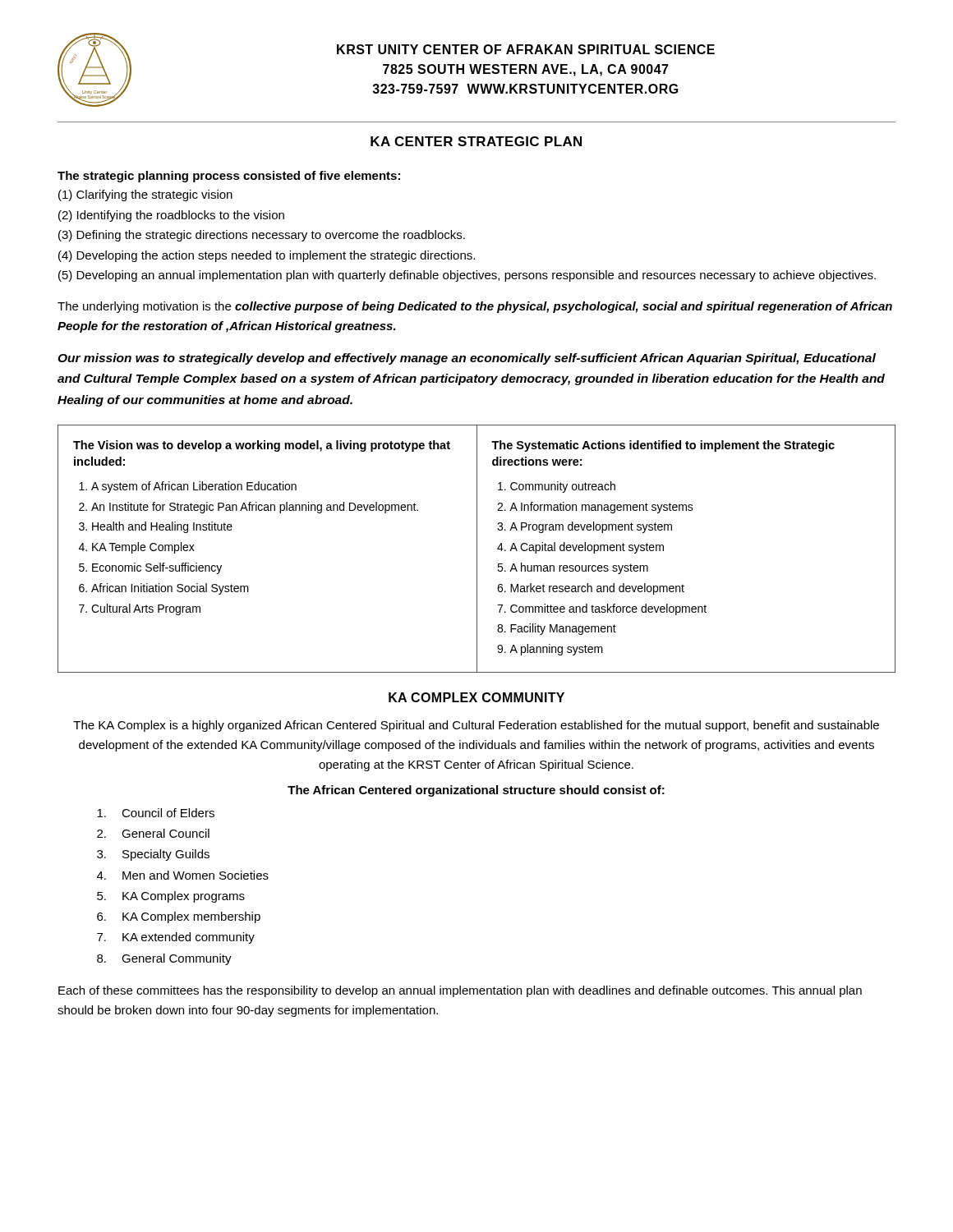Image resolution: width=953 pixels, height=1232 pixels.
Task: Find the region starting "5.KA Complex programs"
Action: 171,897
